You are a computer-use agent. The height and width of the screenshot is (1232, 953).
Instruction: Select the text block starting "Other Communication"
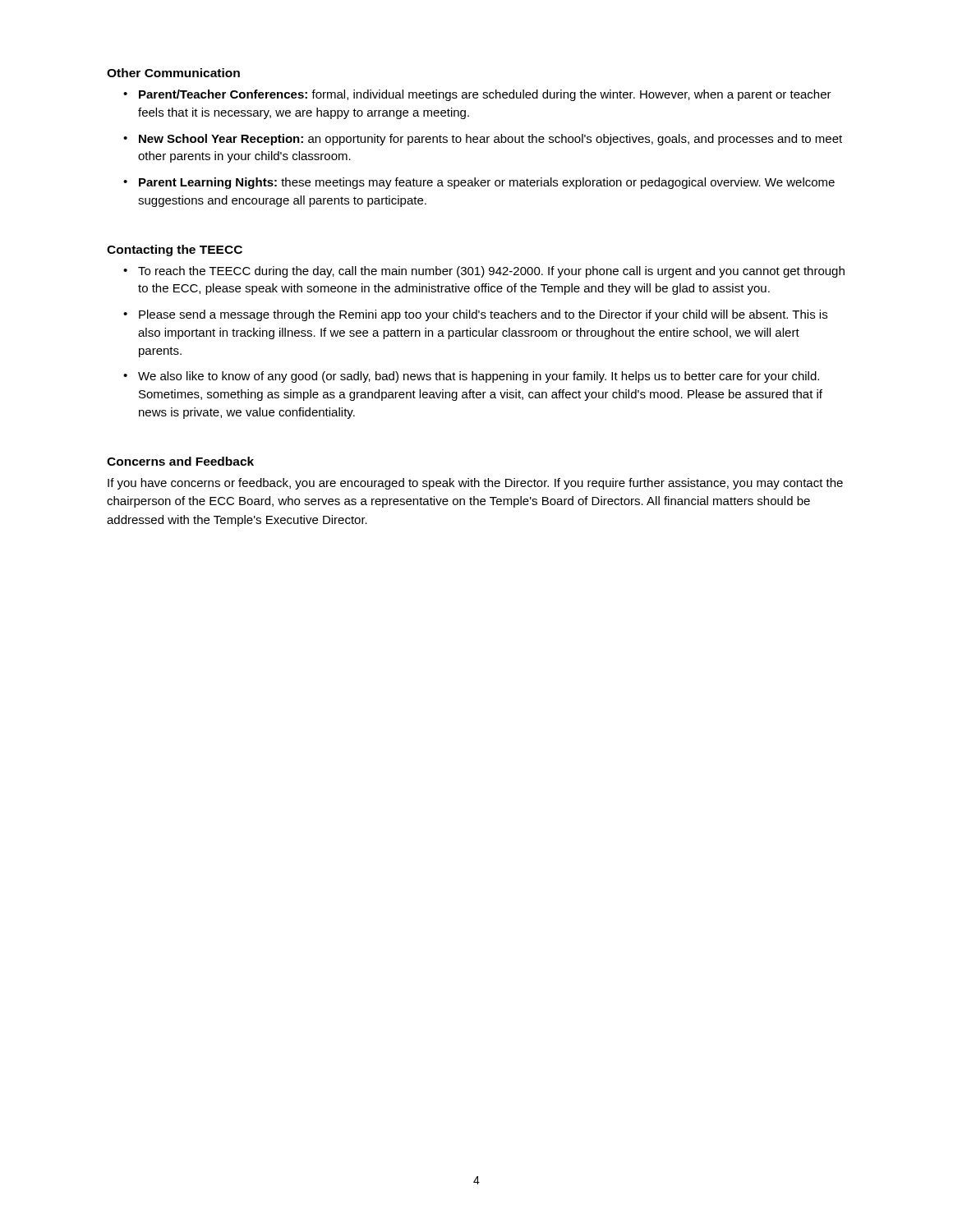point(174,73)
